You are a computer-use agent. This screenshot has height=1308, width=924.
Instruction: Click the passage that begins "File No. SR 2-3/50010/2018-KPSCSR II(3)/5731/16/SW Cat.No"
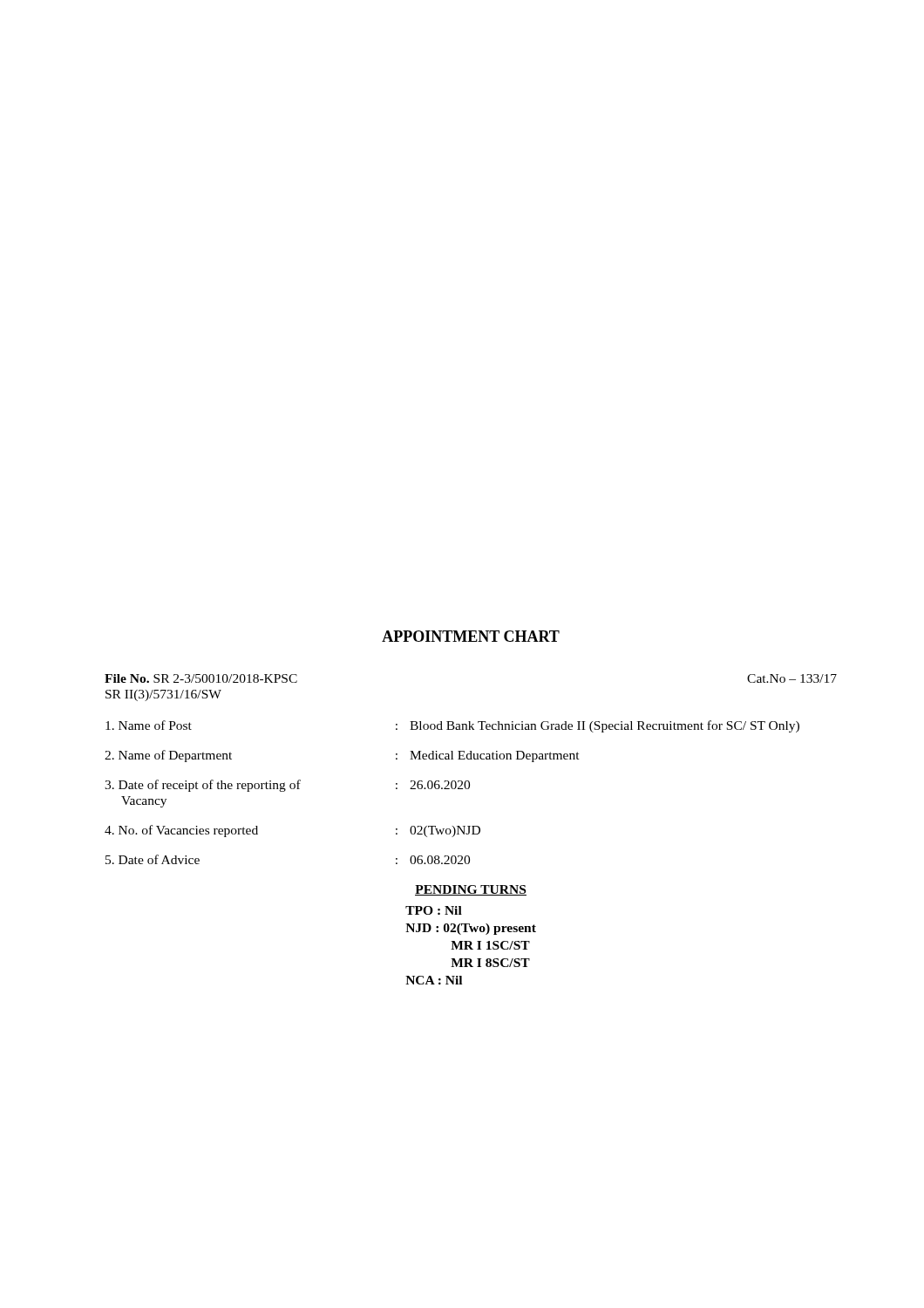pyautogui.click(x=202, y=678)
